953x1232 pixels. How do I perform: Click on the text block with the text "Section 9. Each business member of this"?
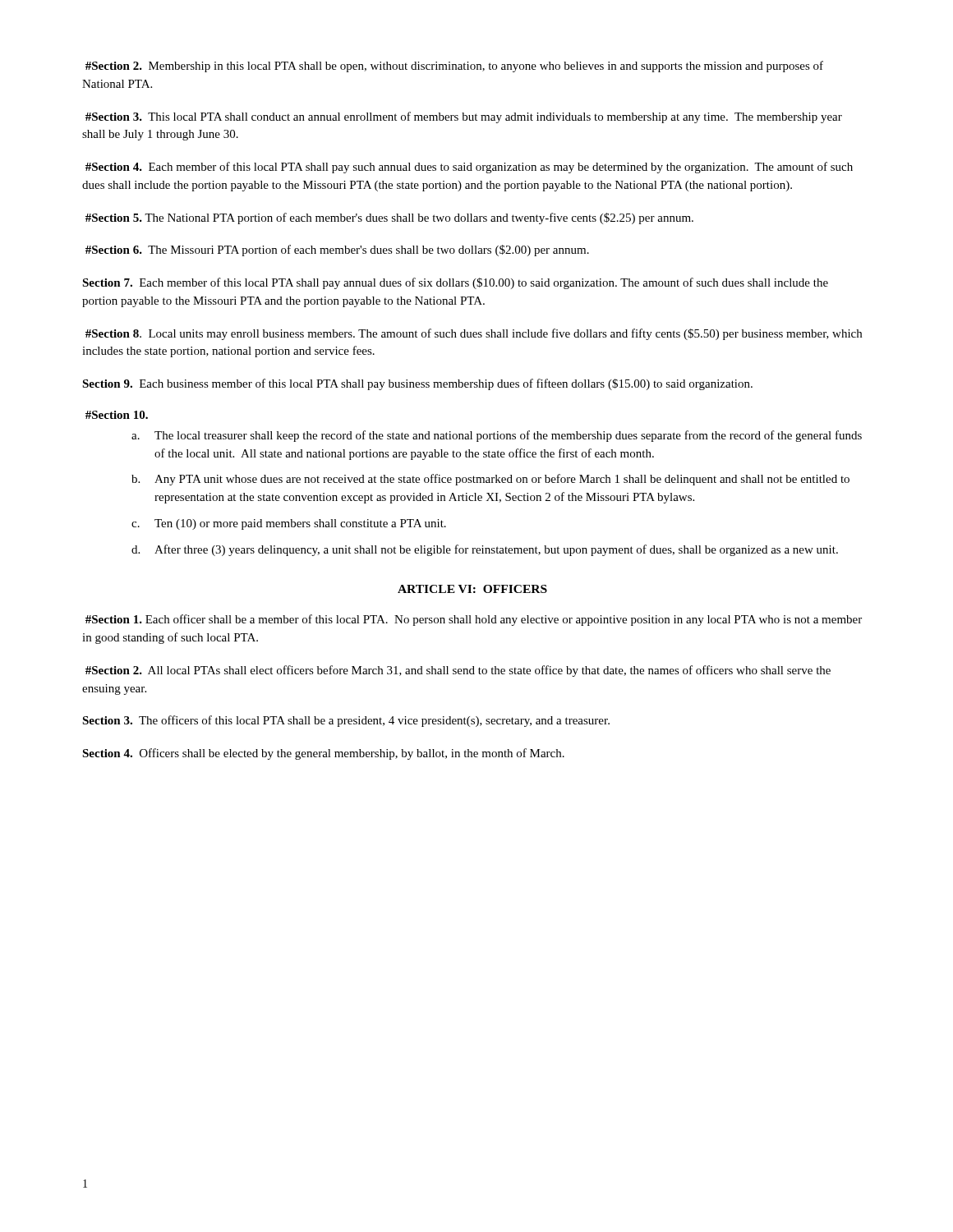tap(418, 384)
